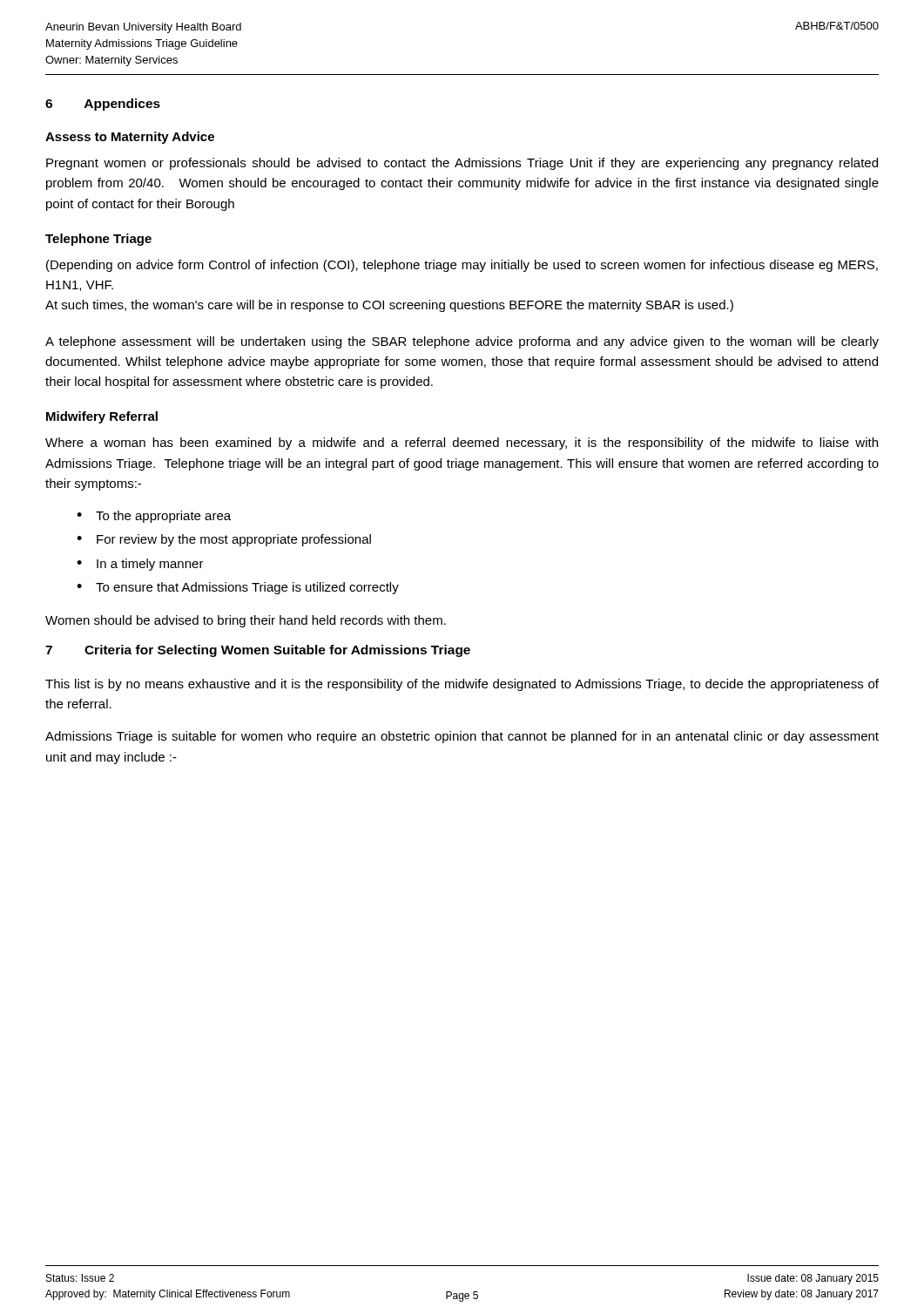Navigate to the region starting "Women should be advised to bring their"
This screenshot has height=1307, width=924.
tap(246, 620)
